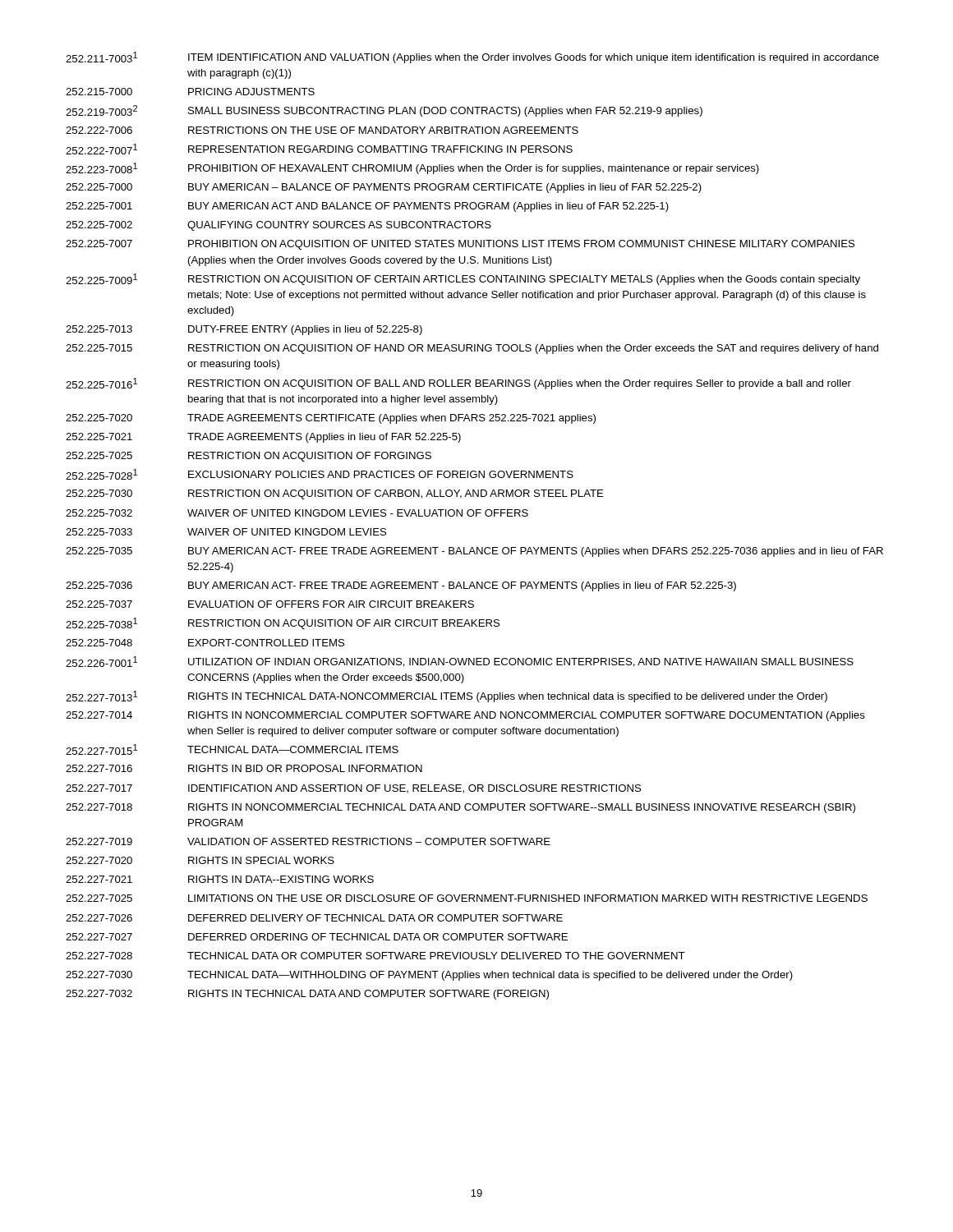Find the block on this page that starts "252.225-7002 QUALIFYING COUNTRY SOURCES"

tap(476, 227)
